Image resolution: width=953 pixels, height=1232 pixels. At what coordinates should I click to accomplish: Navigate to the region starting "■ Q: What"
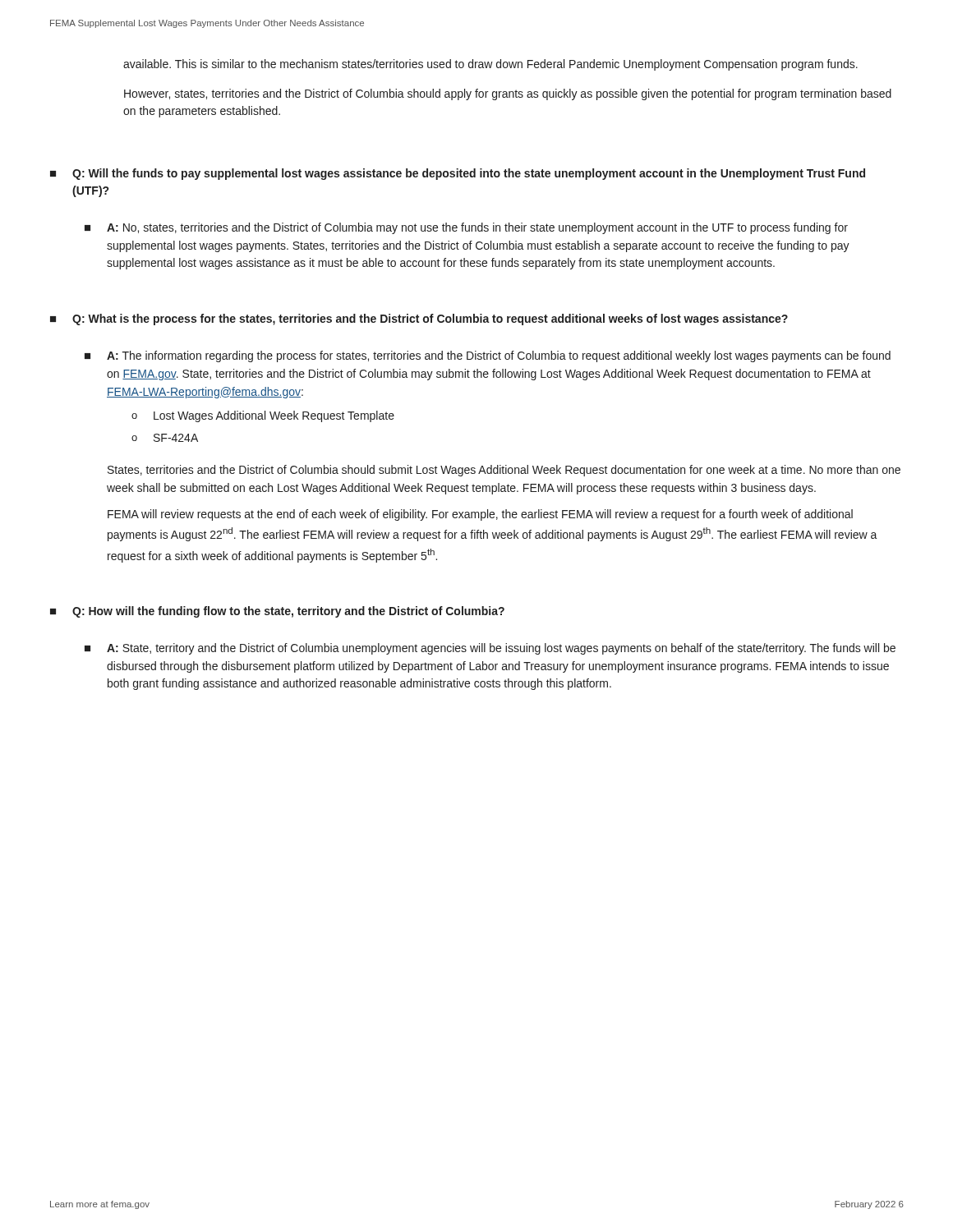tap(419, 319)
